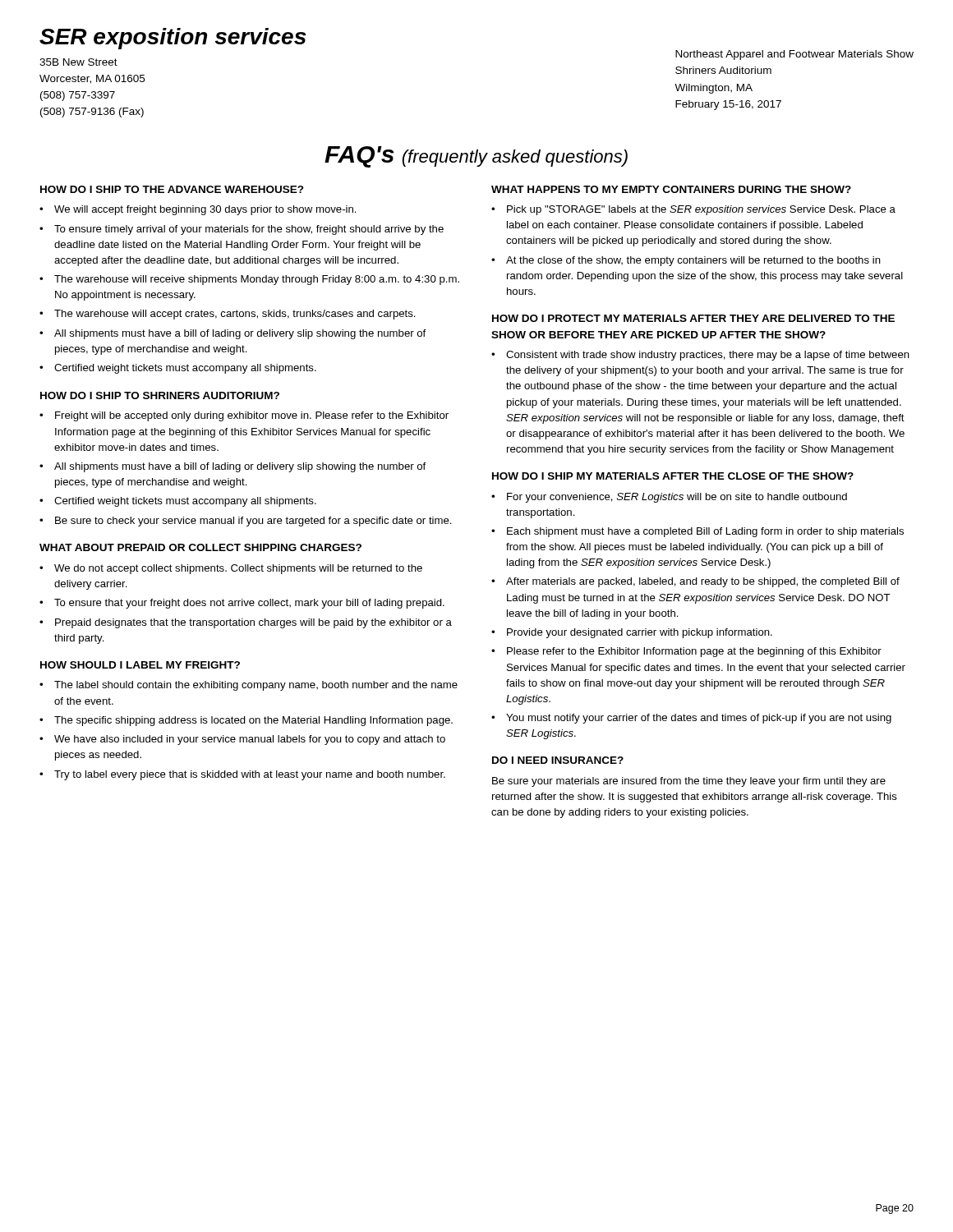Locate the list item containing "•For your convenience, SER Logistics will"
This screenshot has width=953, height=1232.
click(702, 504)
